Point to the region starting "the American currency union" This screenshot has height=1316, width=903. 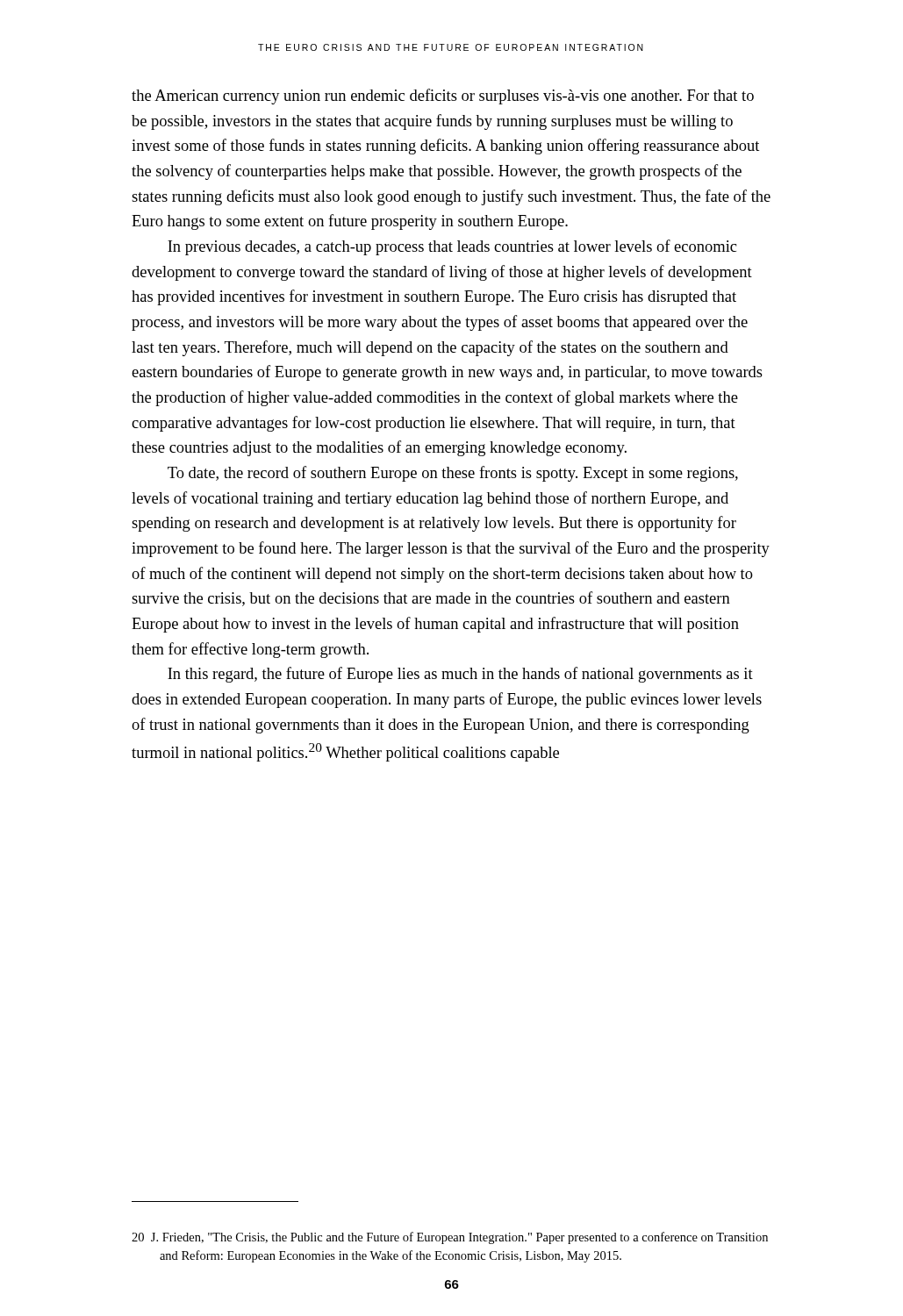click(452, 425)
